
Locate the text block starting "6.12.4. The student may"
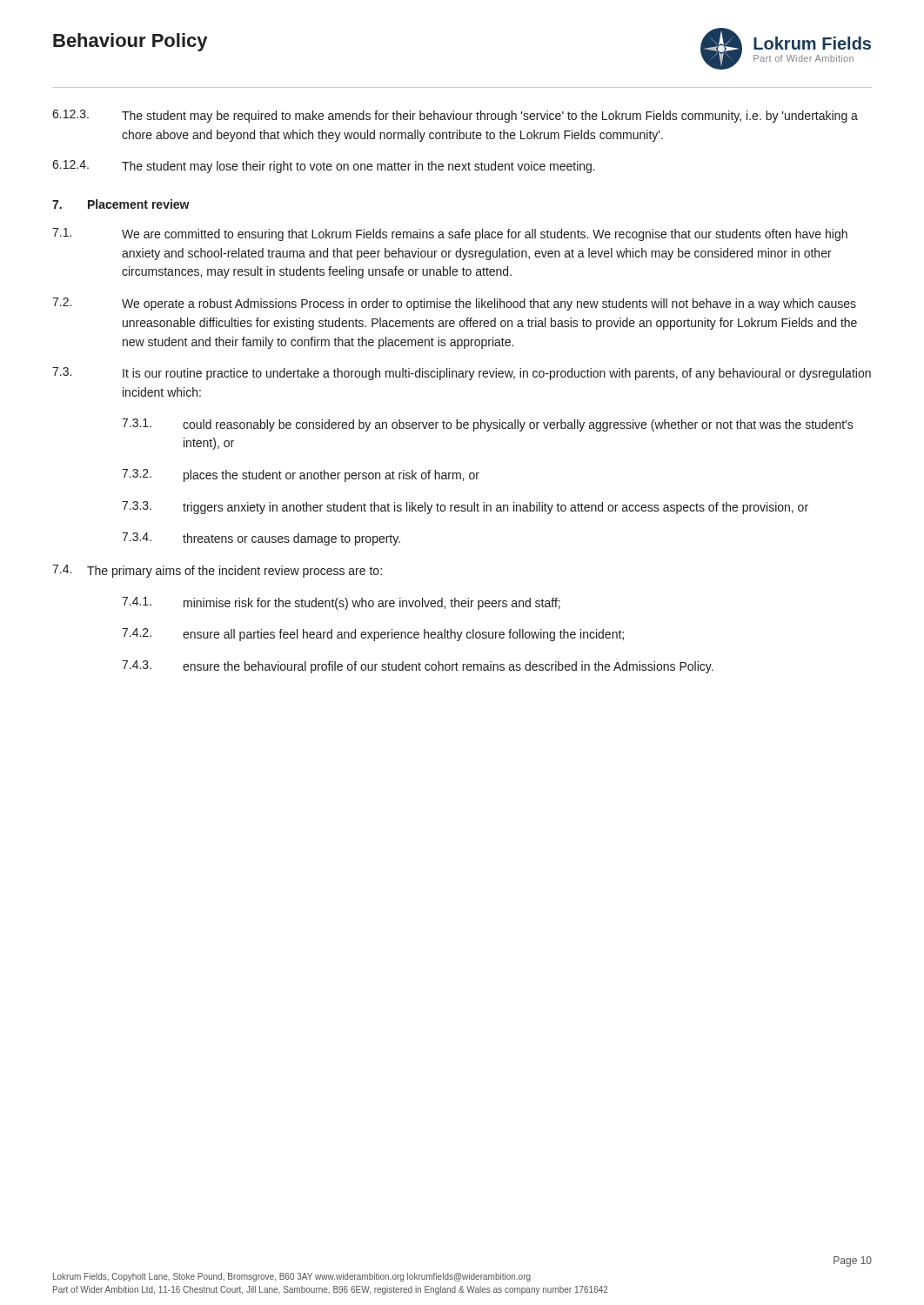tap(462, 167)
